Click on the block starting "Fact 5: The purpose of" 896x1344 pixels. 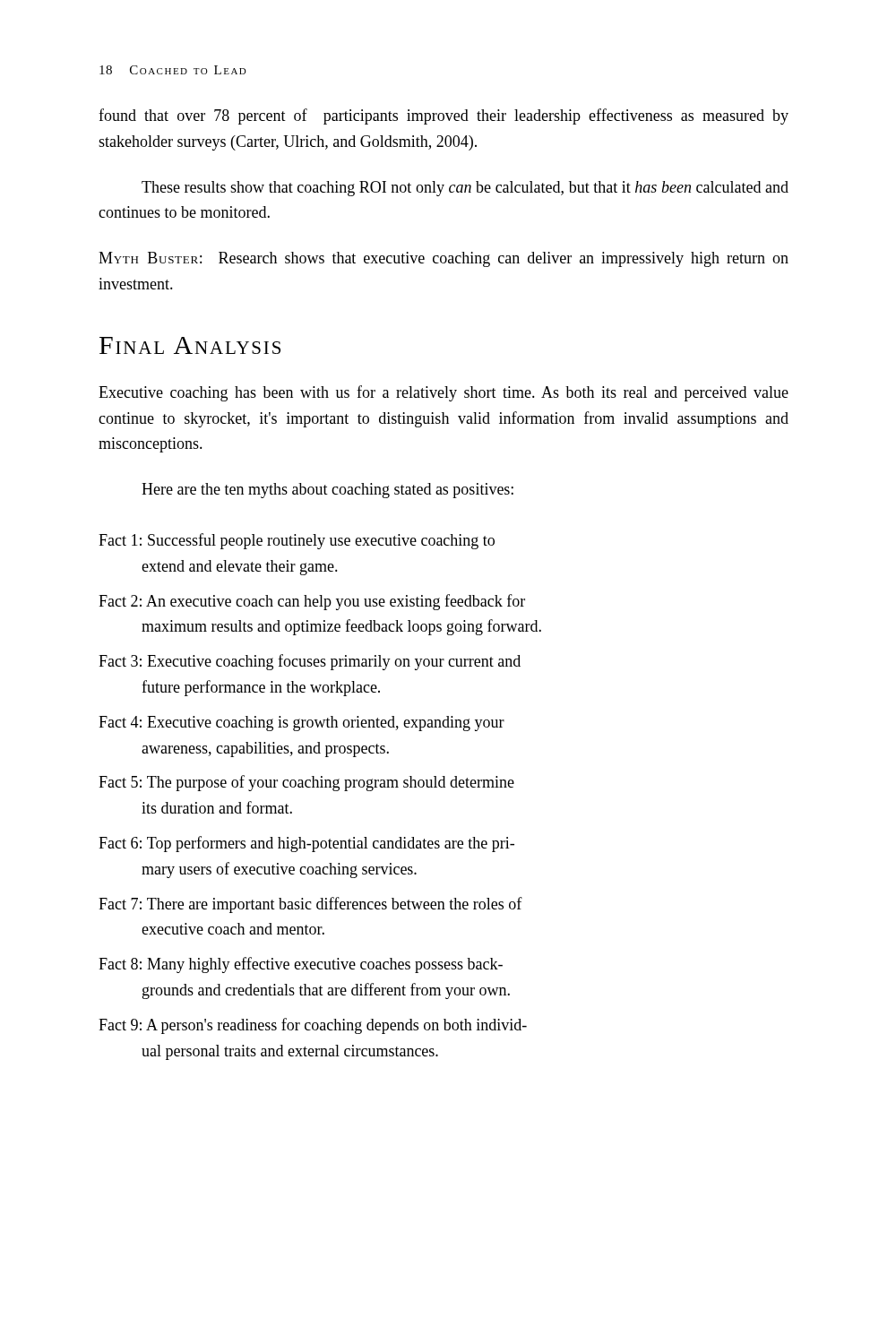pos(444,796)
